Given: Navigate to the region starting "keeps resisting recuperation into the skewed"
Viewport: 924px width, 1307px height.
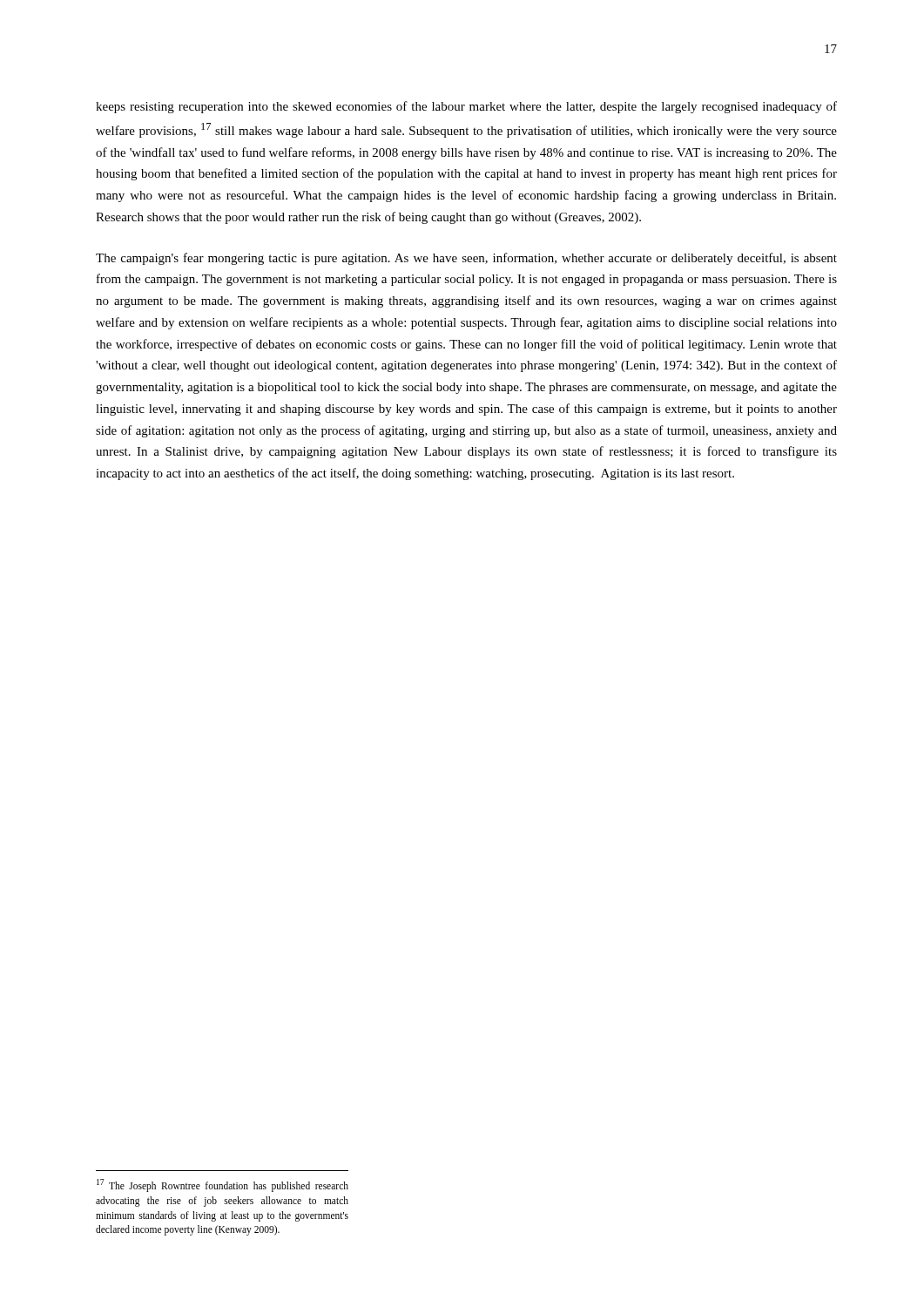Looking at the screenshot, I should coord(466,162).
